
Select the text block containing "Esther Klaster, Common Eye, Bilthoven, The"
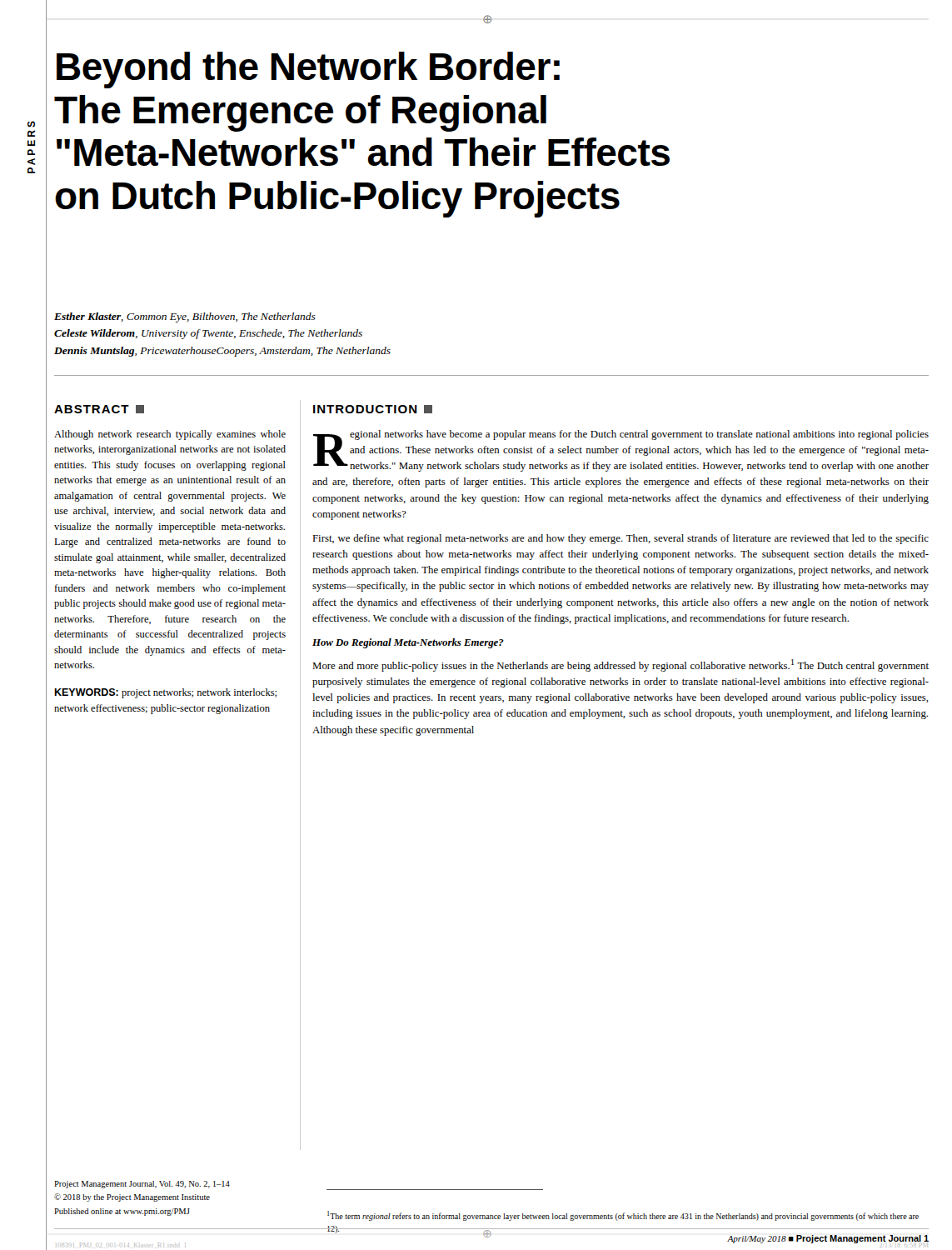pos(185,318)
